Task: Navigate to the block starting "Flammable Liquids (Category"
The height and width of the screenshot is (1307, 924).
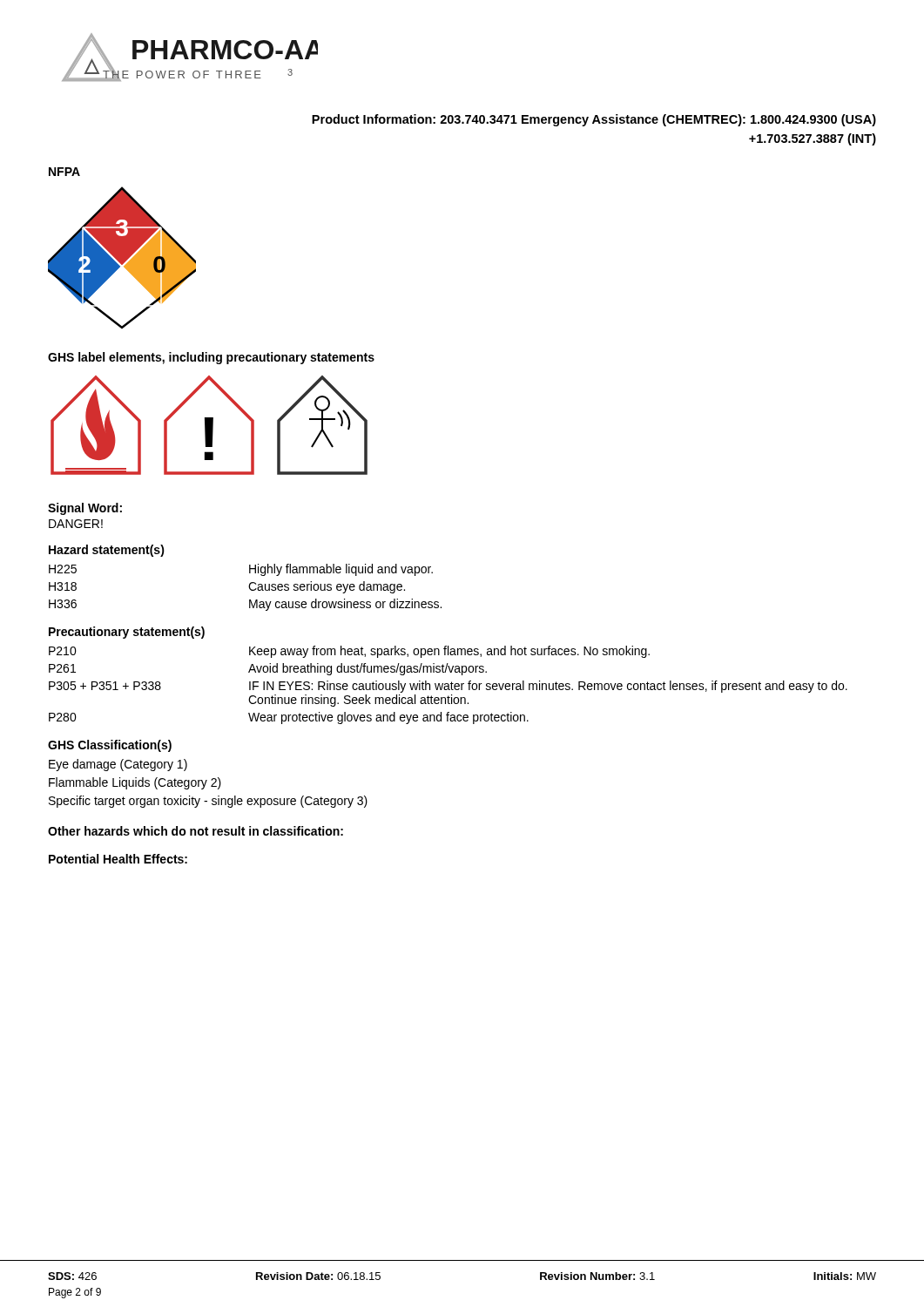Action: click(x=135, y=782)
